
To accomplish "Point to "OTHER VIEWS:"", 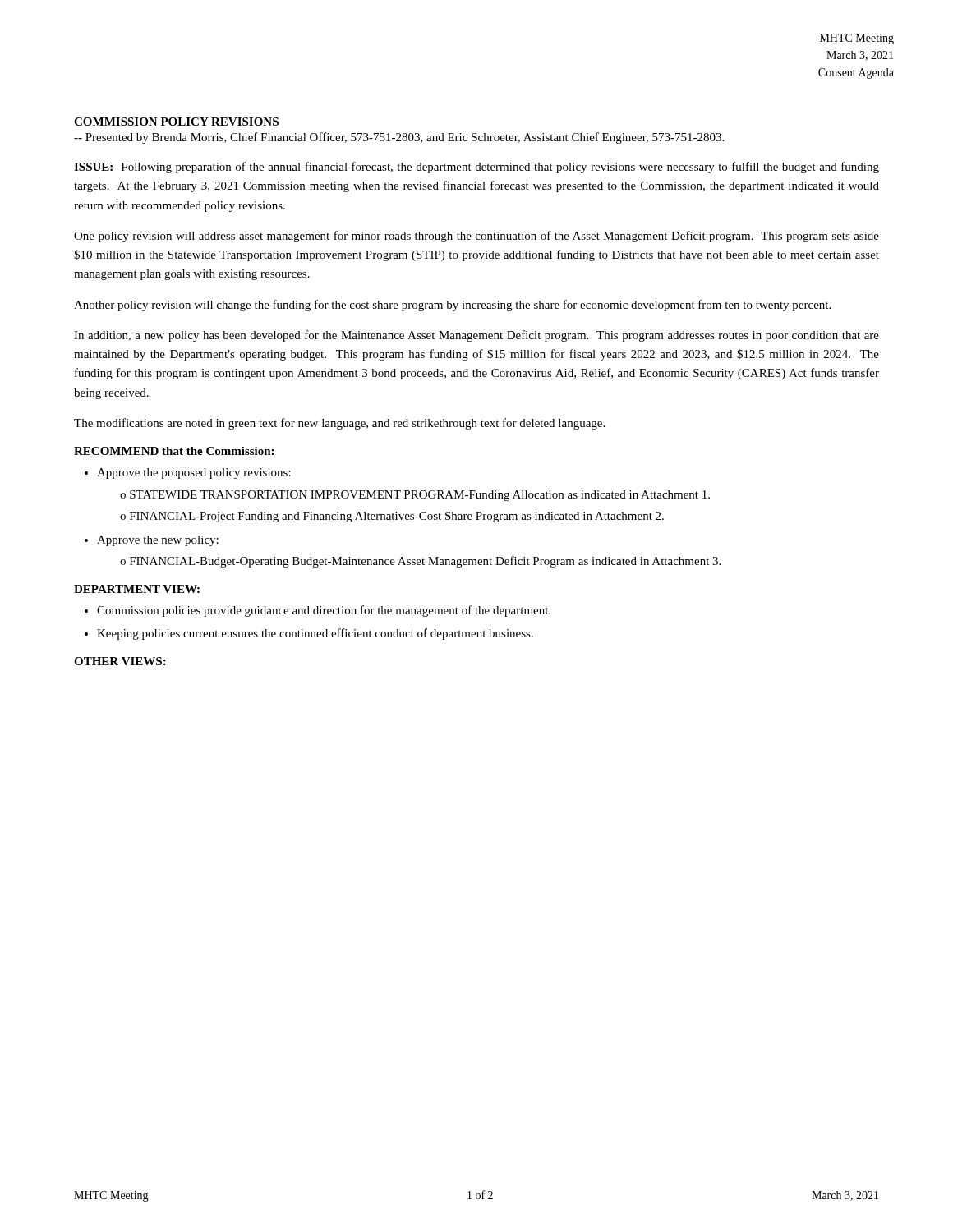I will click(120, 661).
